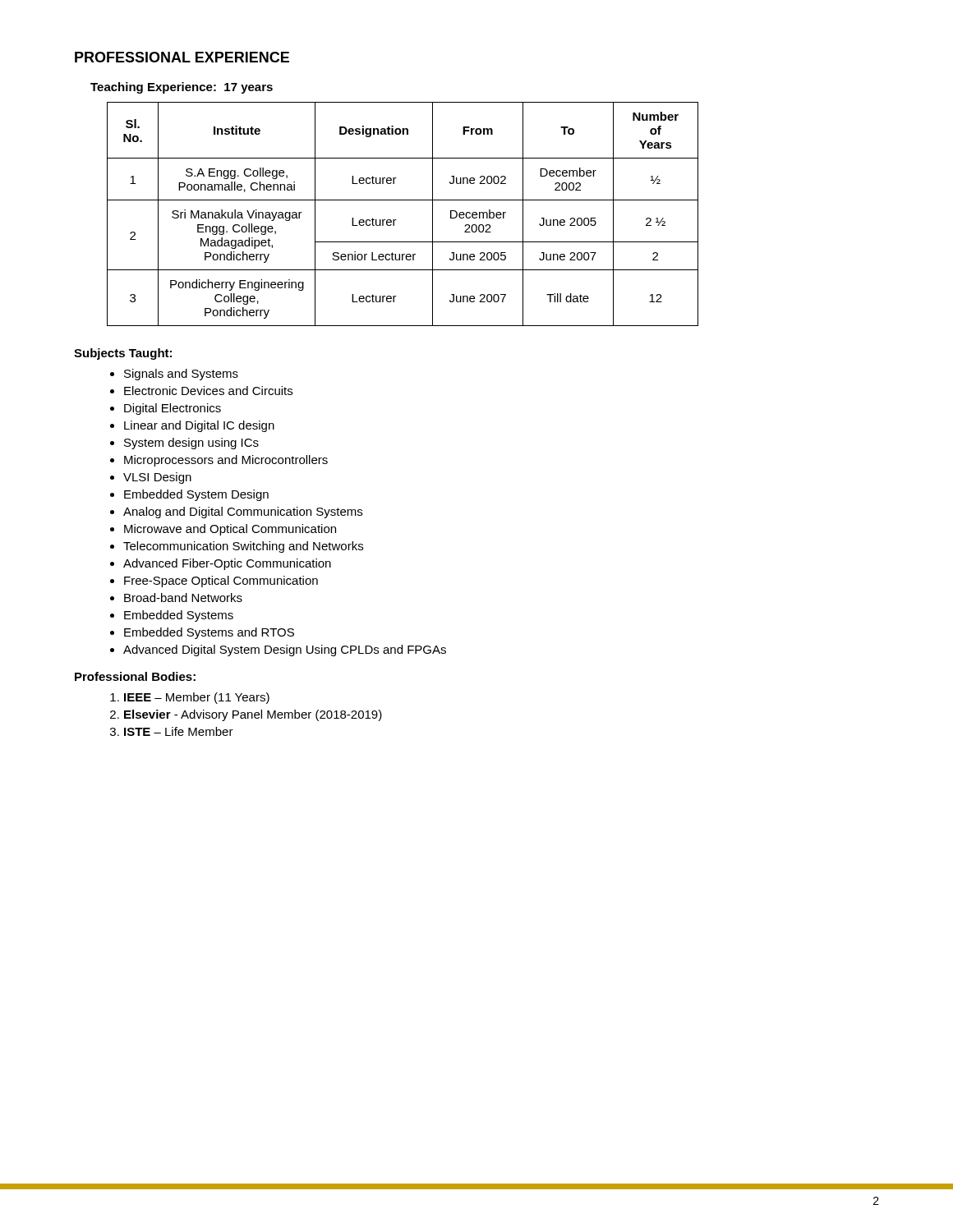Locate the passage starting "IEEE – Member (11 Years)"
Image resolution: width=953 pixels, height=1232 pixels.
tap(197, 698)
